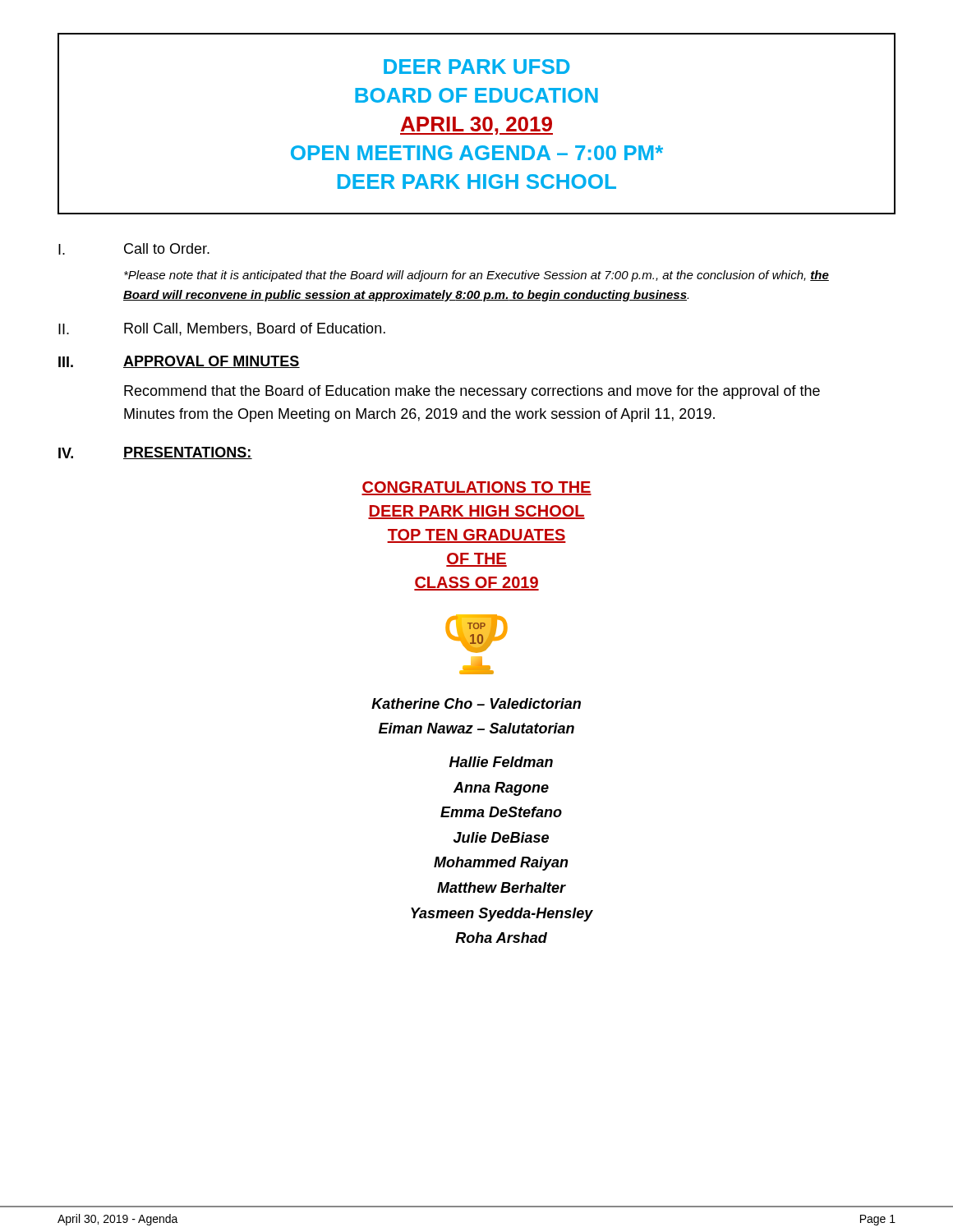953x1232 pixels.
Task: Navigate to the passage starting "DEER PARK UFSD BOARD"
Action: tap(476, 125)
